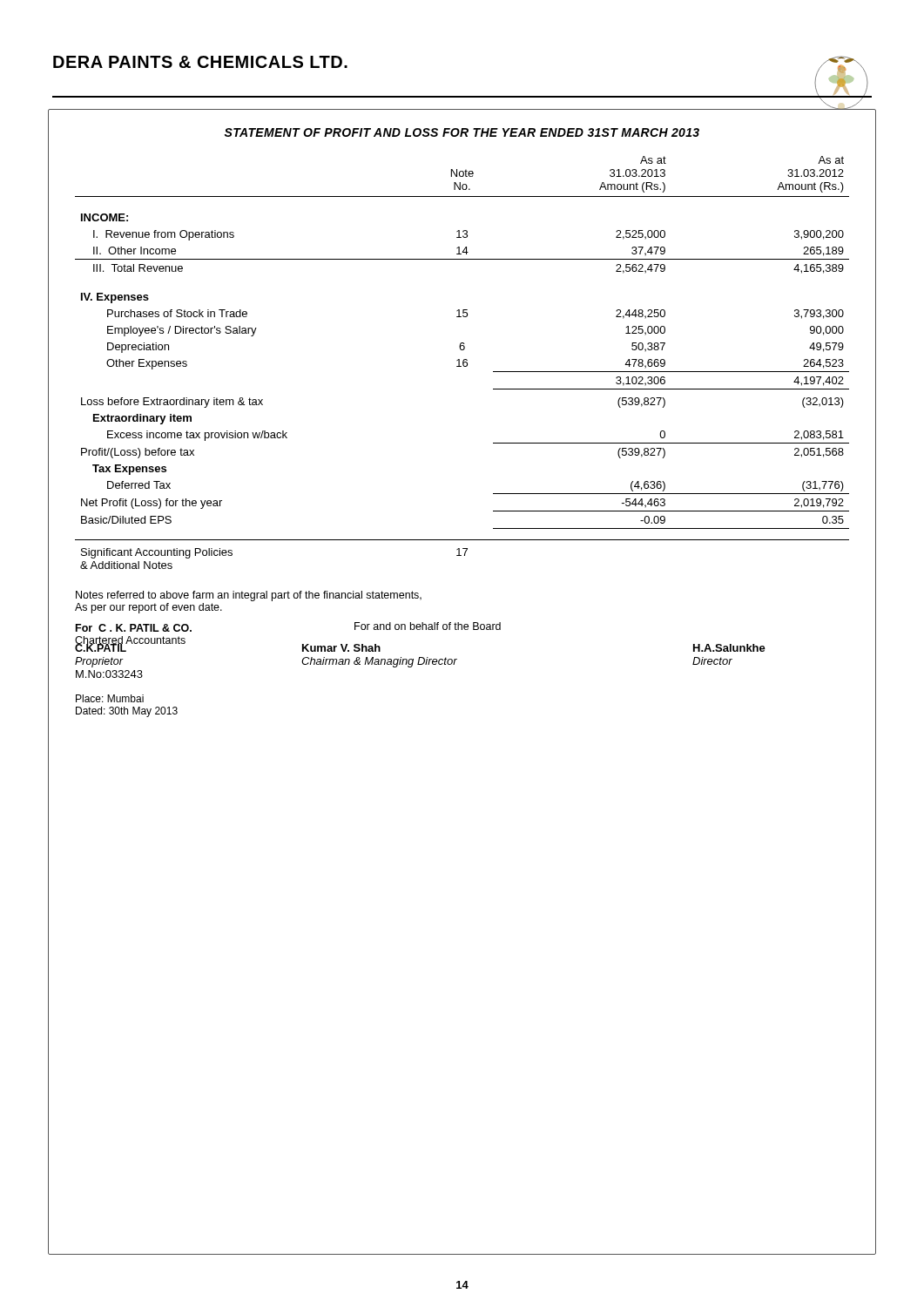The image size is (924, 1307).
Task: Locate a logo
Action: coord(841,83)
